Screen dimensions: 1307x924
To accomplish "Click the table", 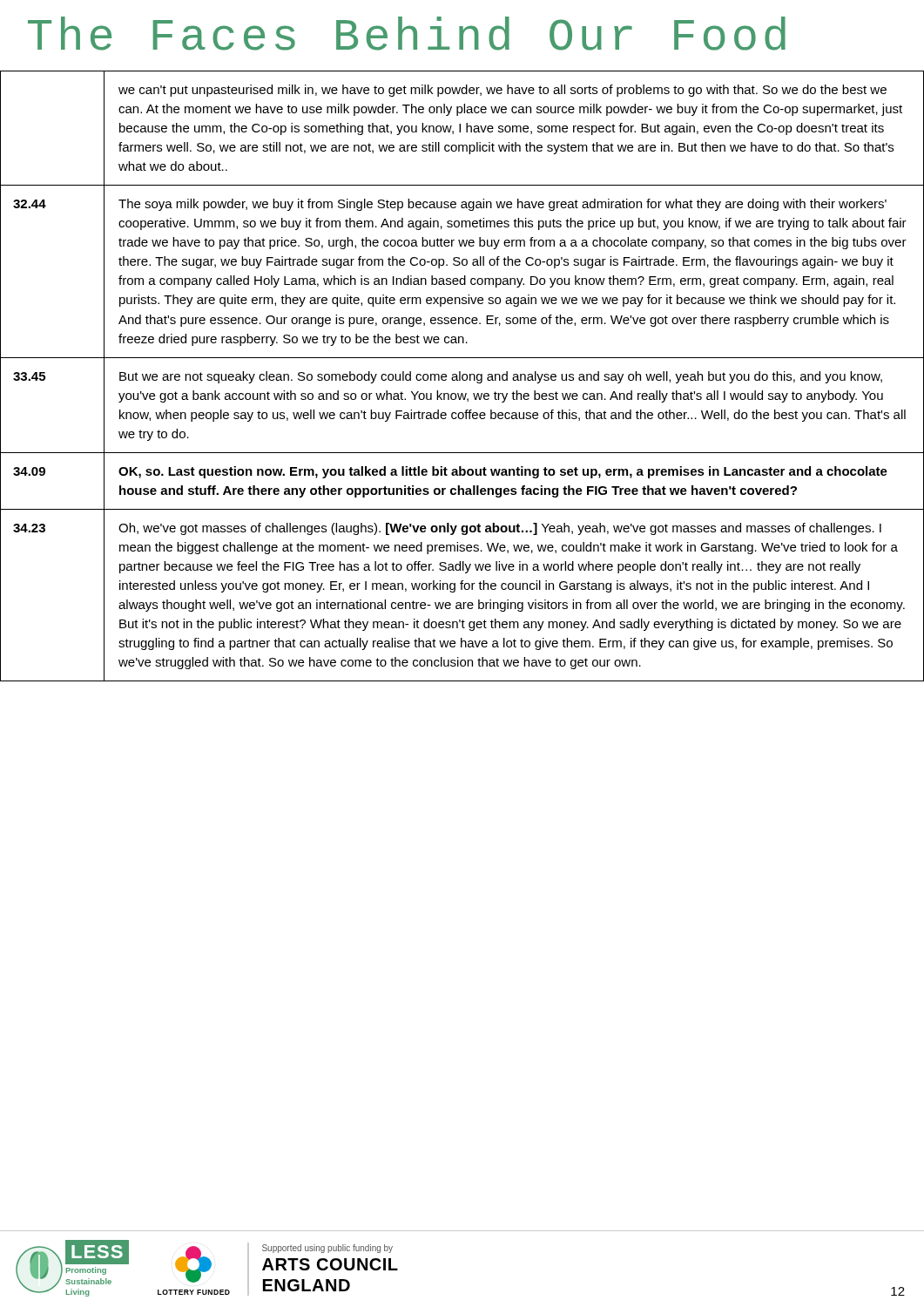I will 462,420.
